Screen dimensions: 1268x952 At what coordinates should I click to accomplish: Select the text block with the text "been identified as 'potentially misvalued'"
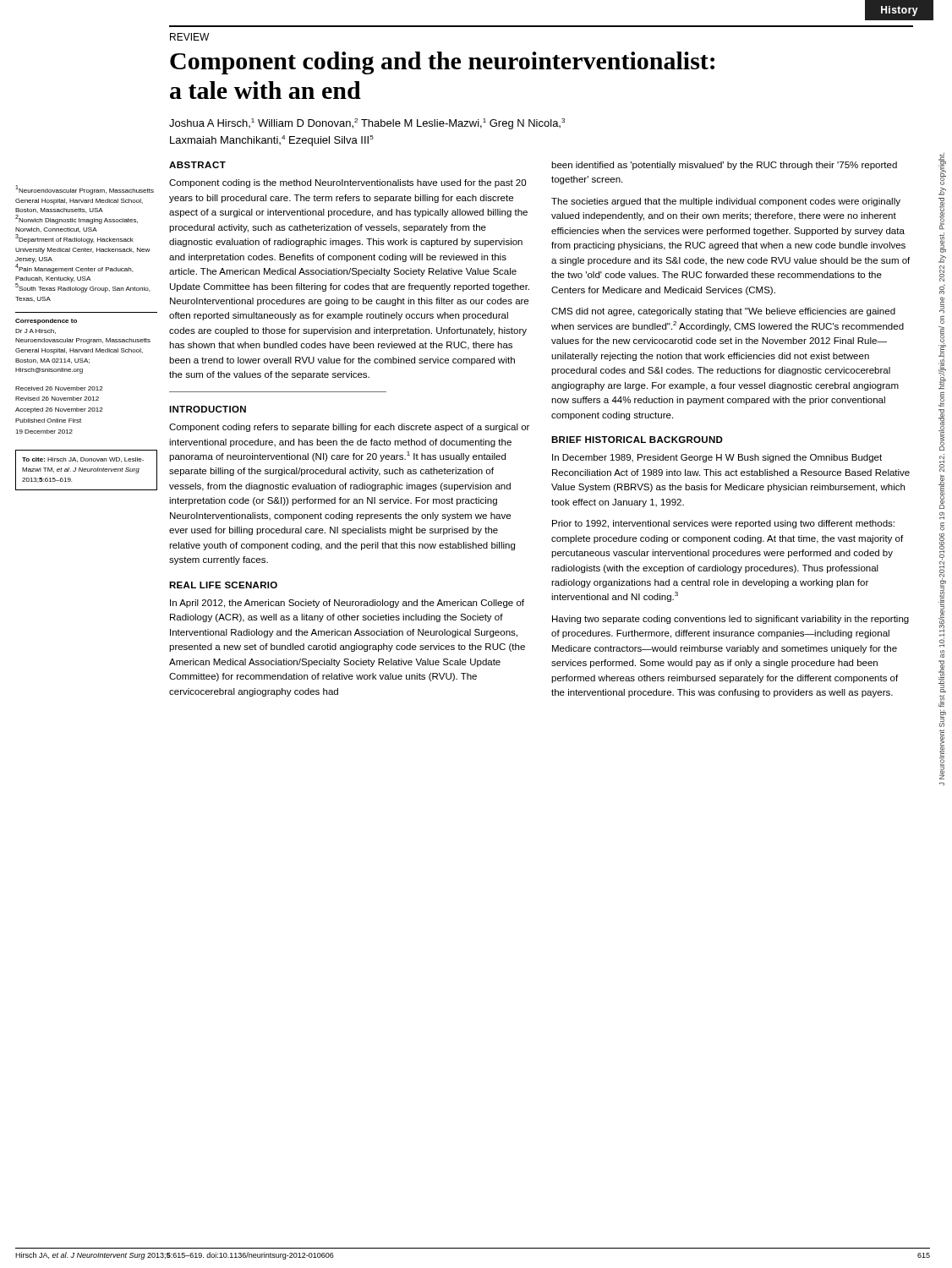(x=724, y=172)
